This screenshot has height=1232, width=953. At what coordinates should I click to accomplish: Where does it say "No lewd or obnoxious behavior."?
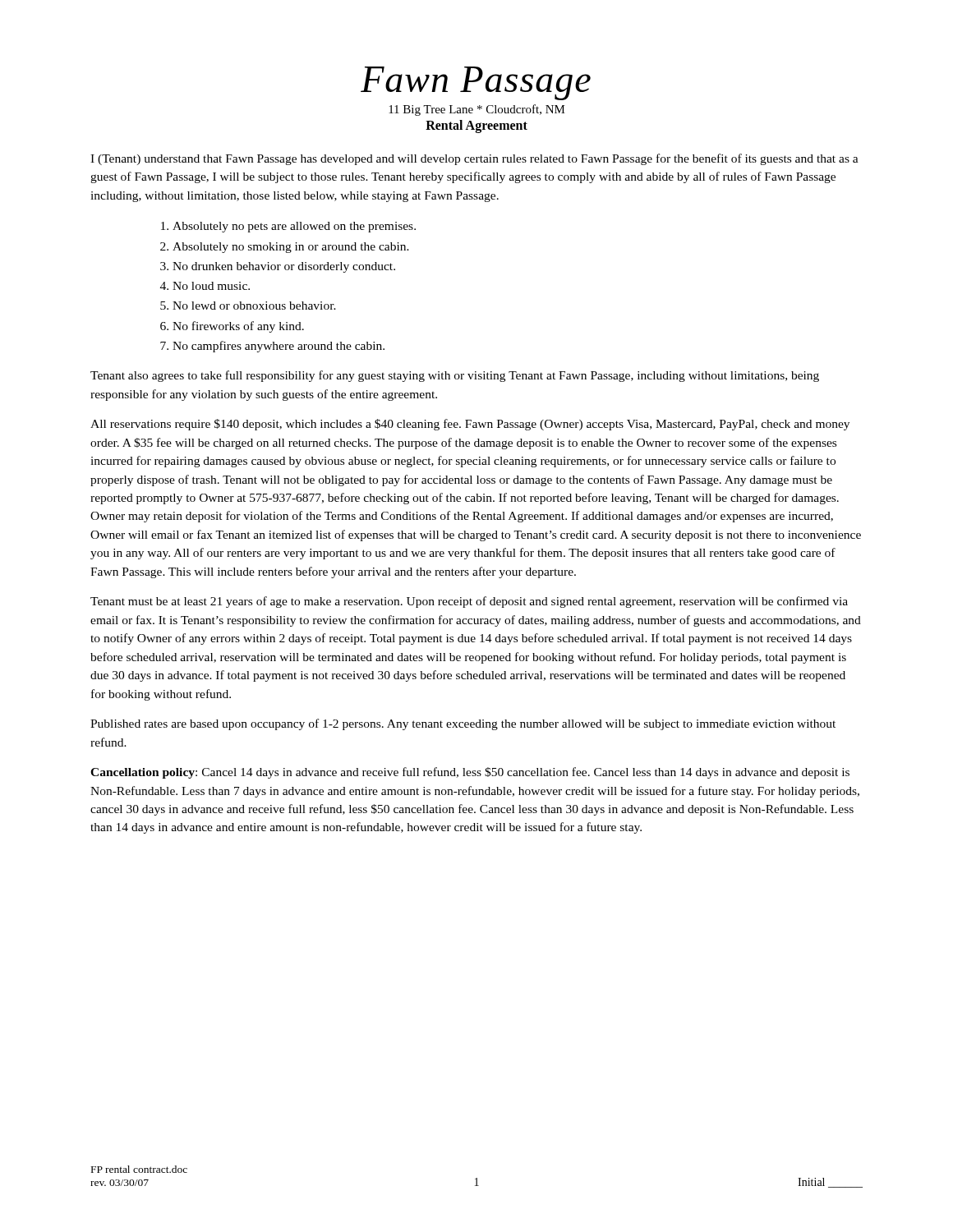[x=254, y=305]
